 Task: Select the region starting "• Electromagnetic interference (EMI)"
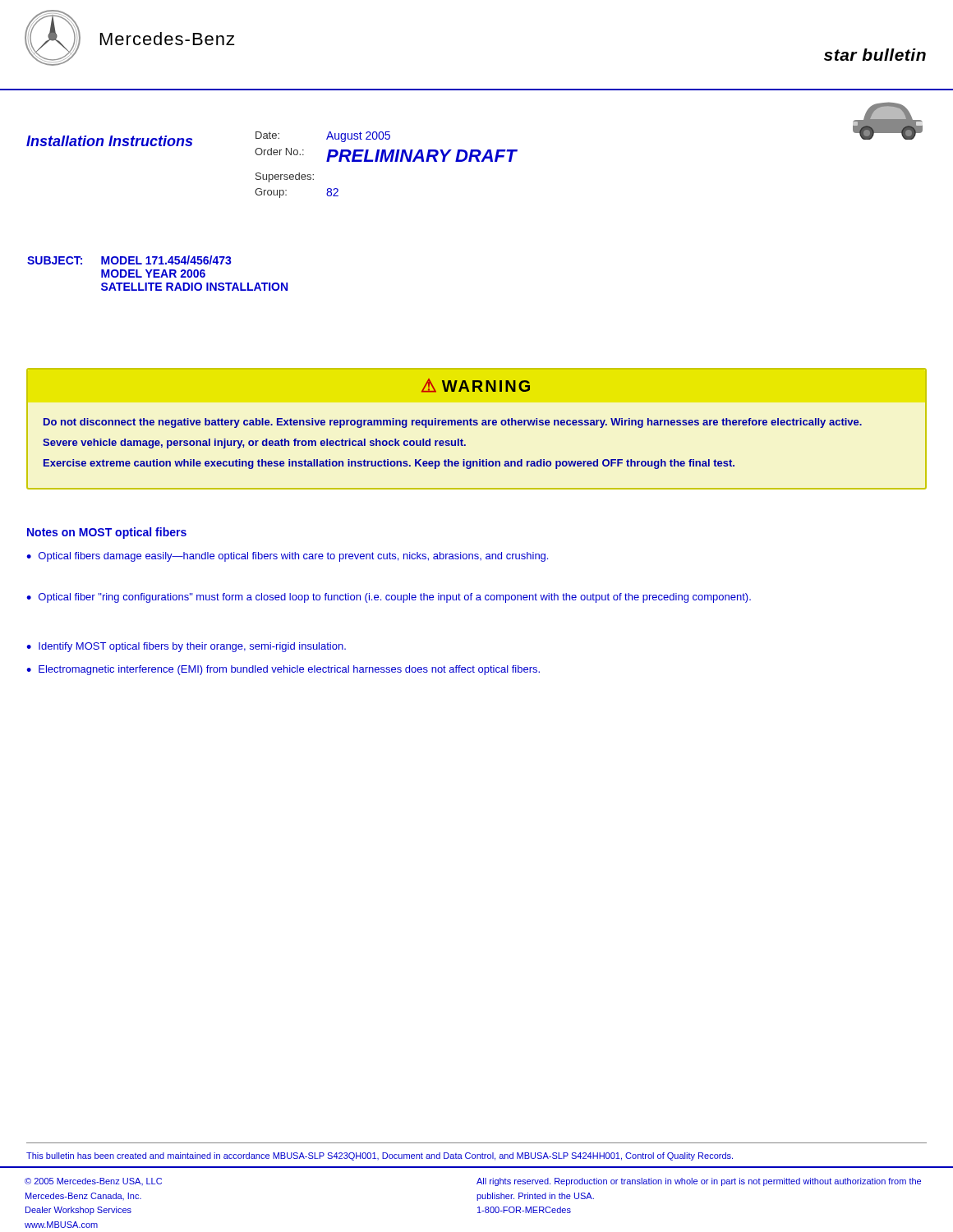pos(283,671)
